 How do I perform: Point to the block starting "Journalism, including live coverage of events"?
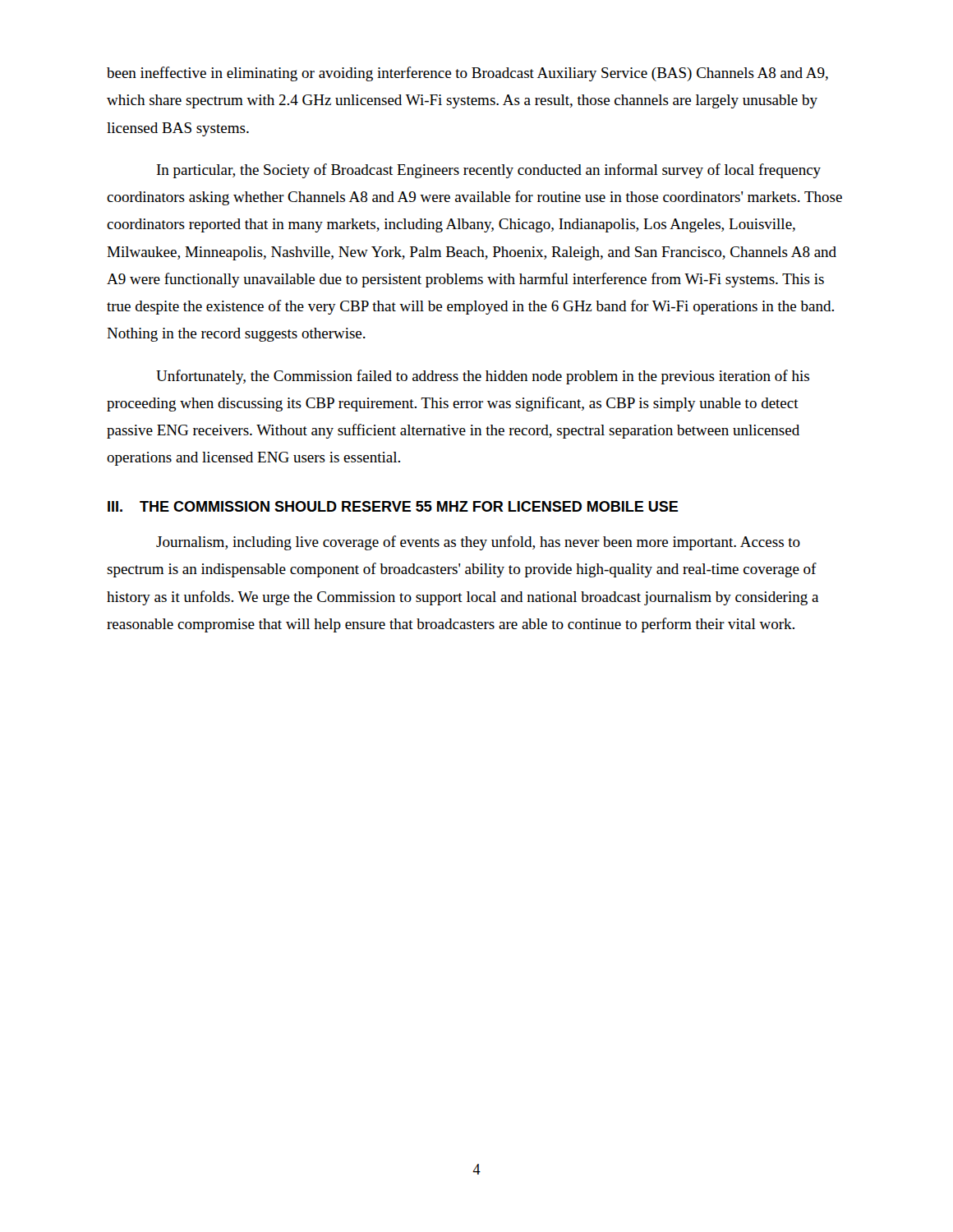click(476, 583)
